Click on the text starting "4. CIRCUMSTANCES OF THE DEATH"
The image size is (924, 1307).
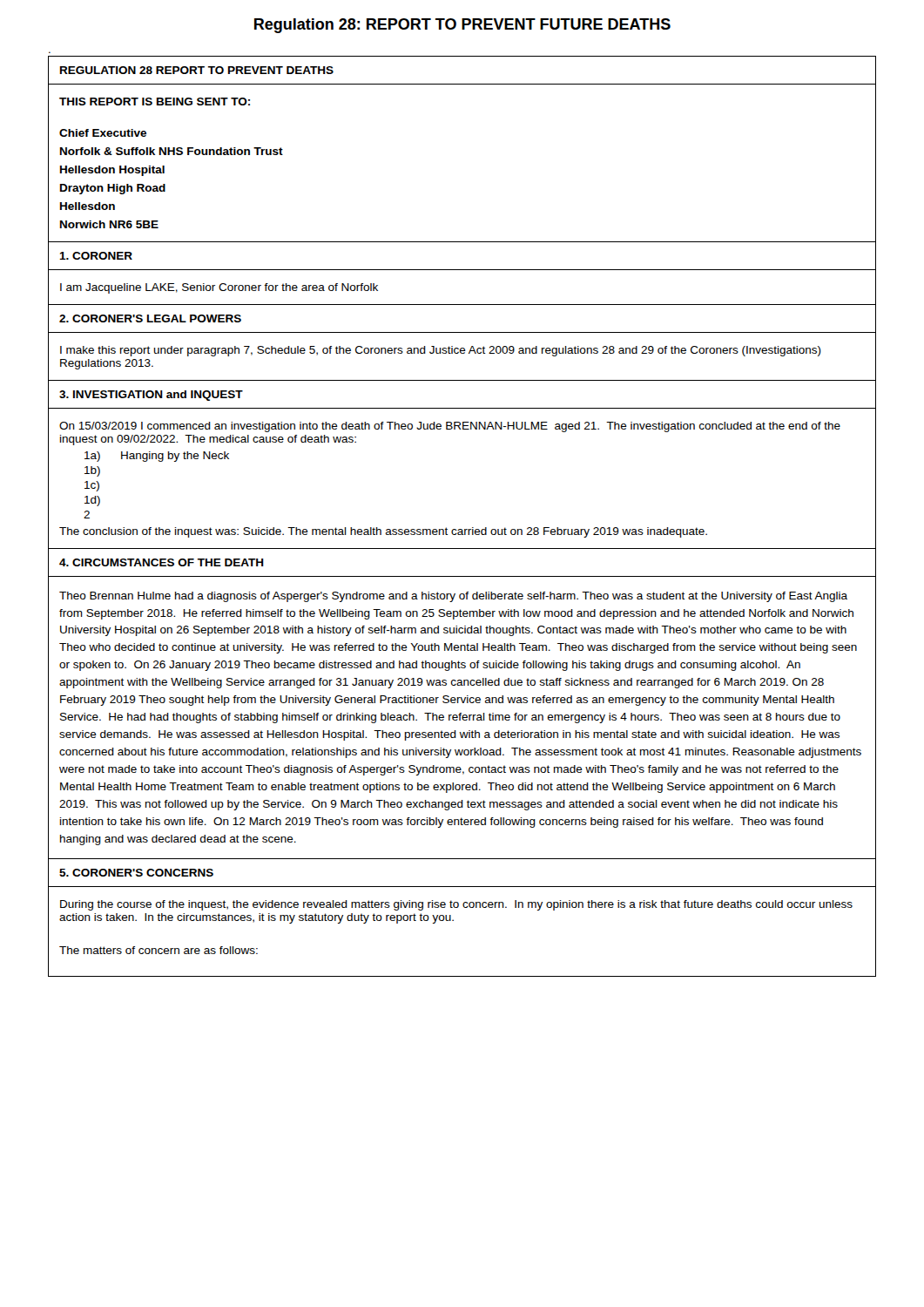(x=162, y=562)
